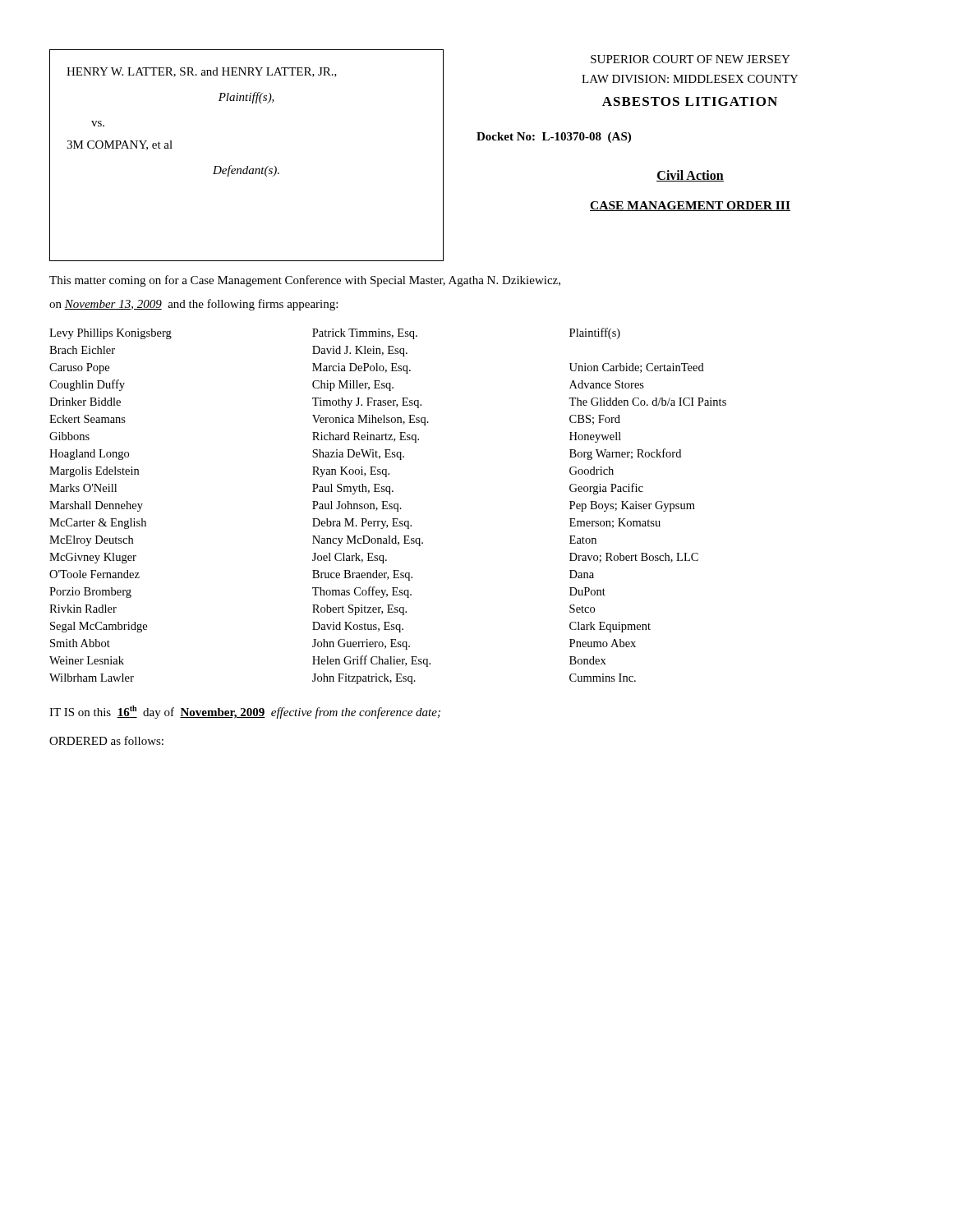Find the passage starting "on November 13, 2009"

click(x=194, y=304)
